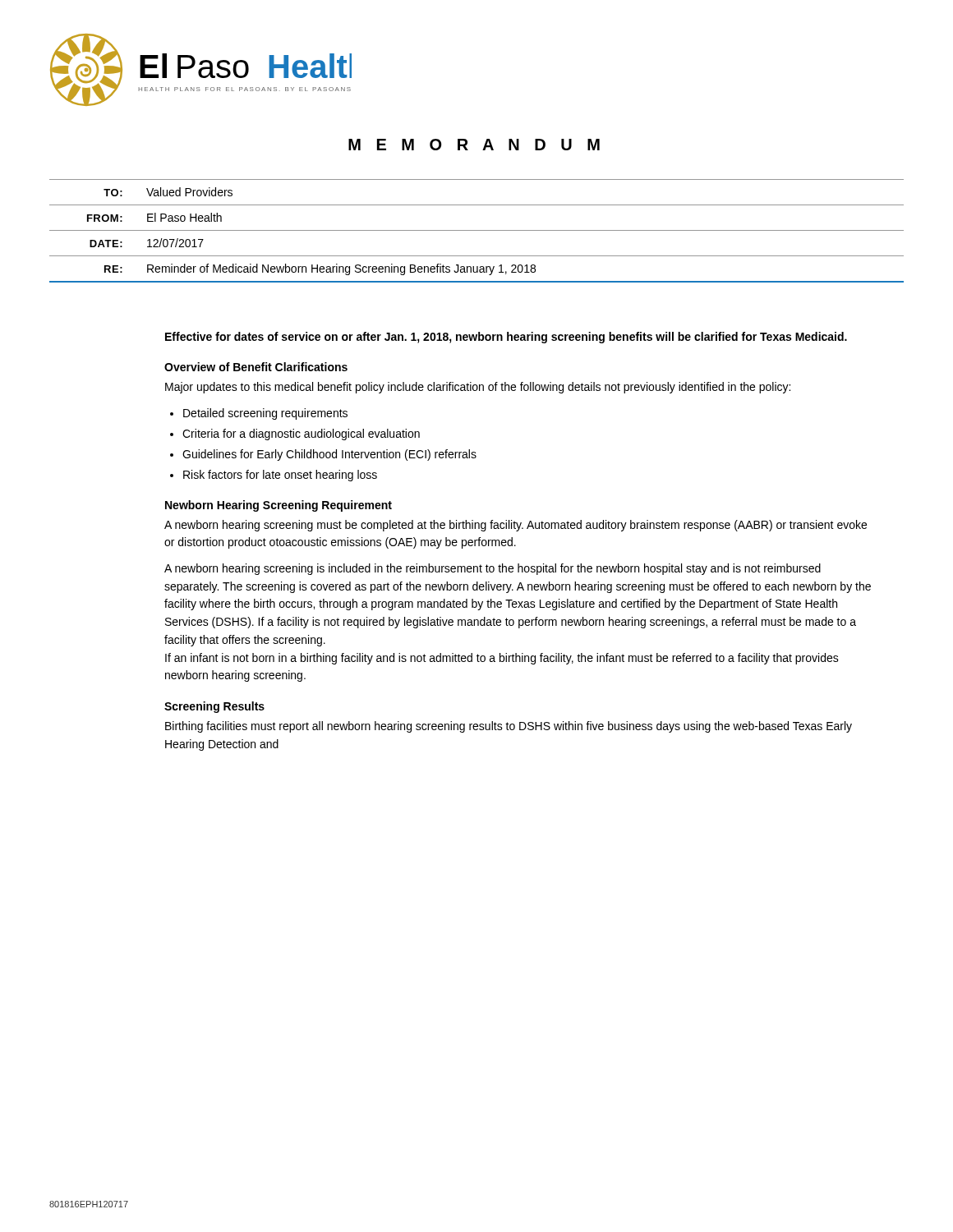Click where it says "Criteria for a diagnostic audiological evaluation"
The width and height of the screenshot is (953, 1232).
pyautogui.click(x=301, y=433)
